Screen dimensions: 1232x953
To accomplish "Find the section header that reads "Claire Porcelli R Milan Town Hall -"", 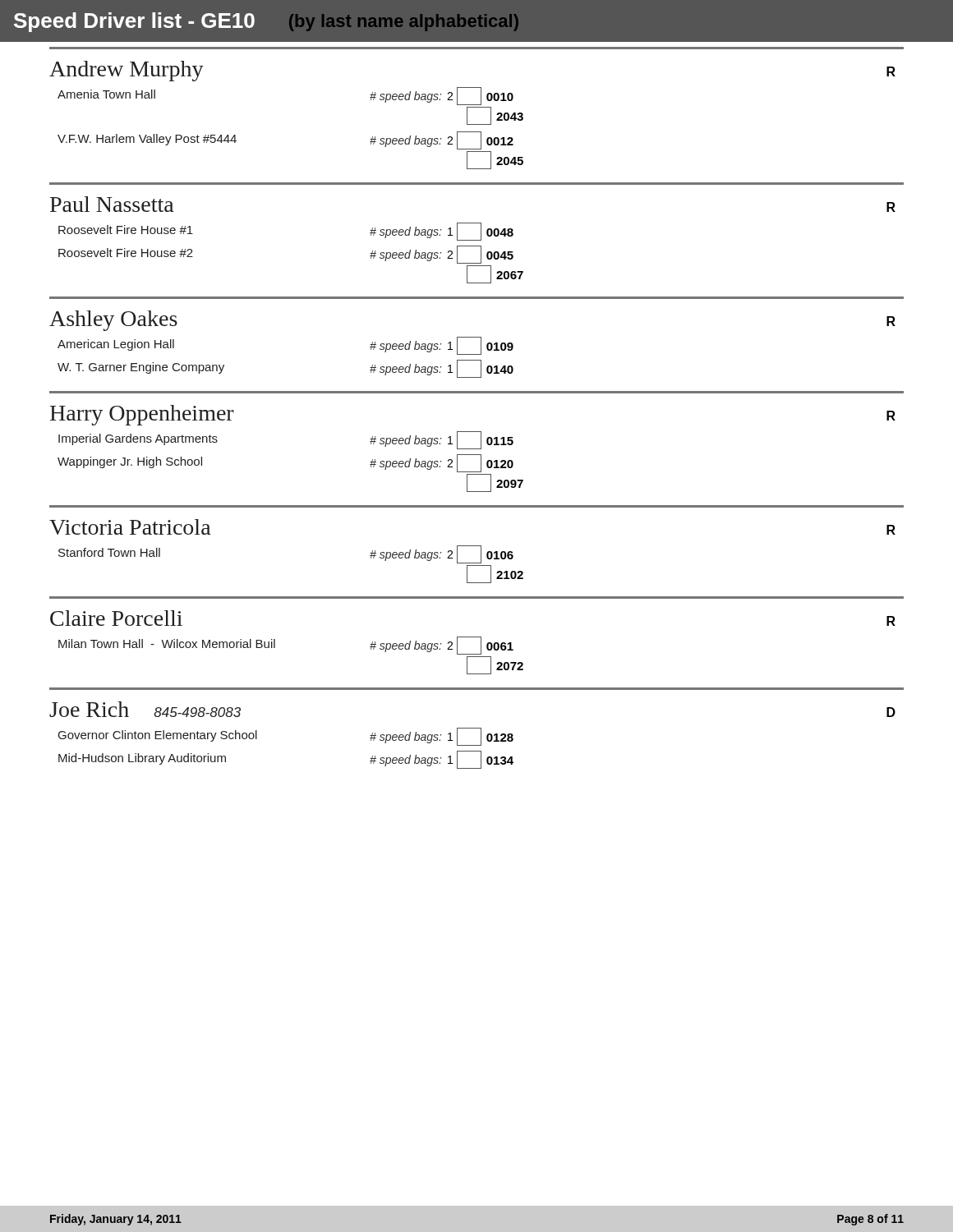I will [476, 641].
